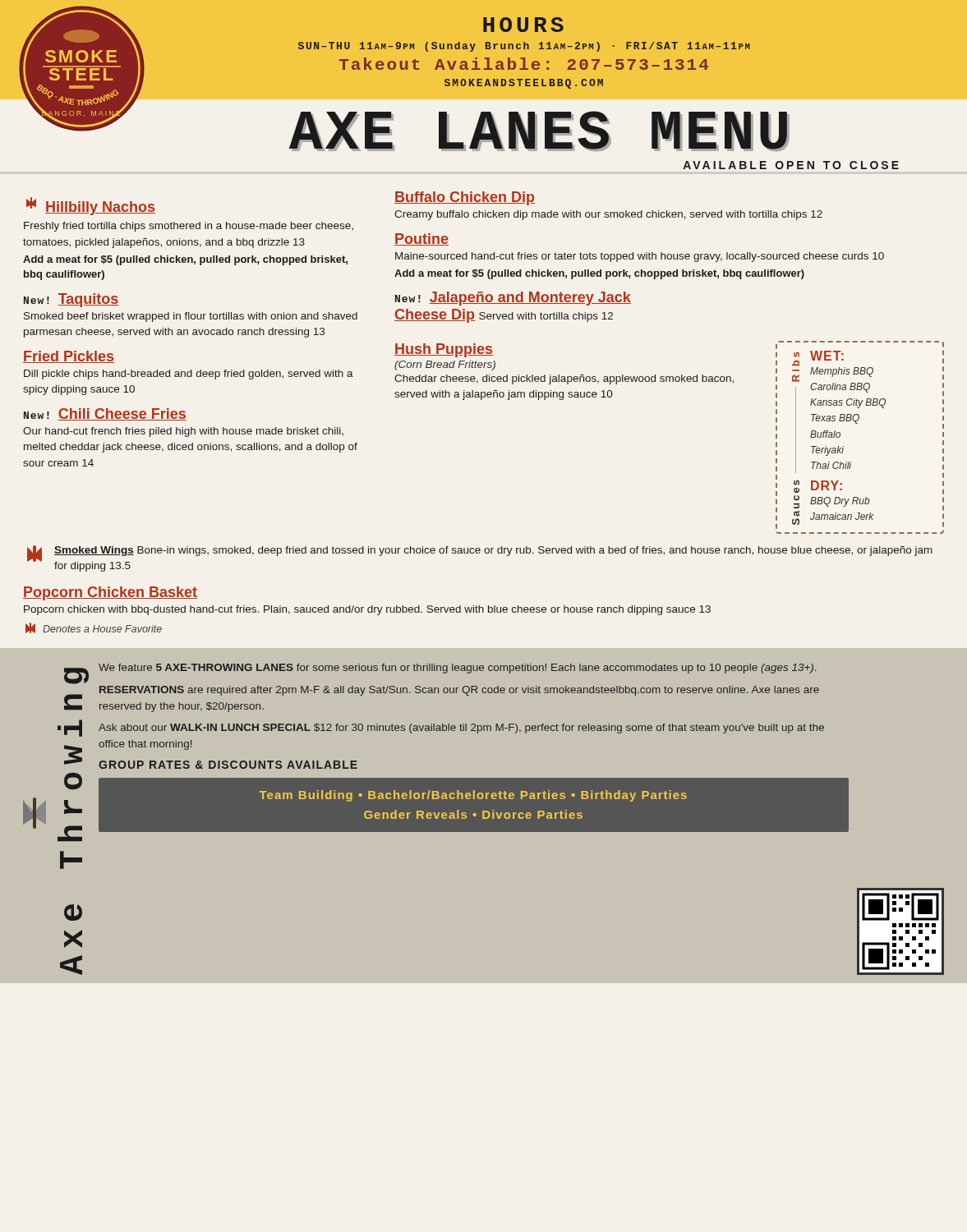The image size is (967, 1232).
Task: Locate the block of text that opens with "Smoked beef brisket wrapped in flour tortillas"
Action: (190, 323)
